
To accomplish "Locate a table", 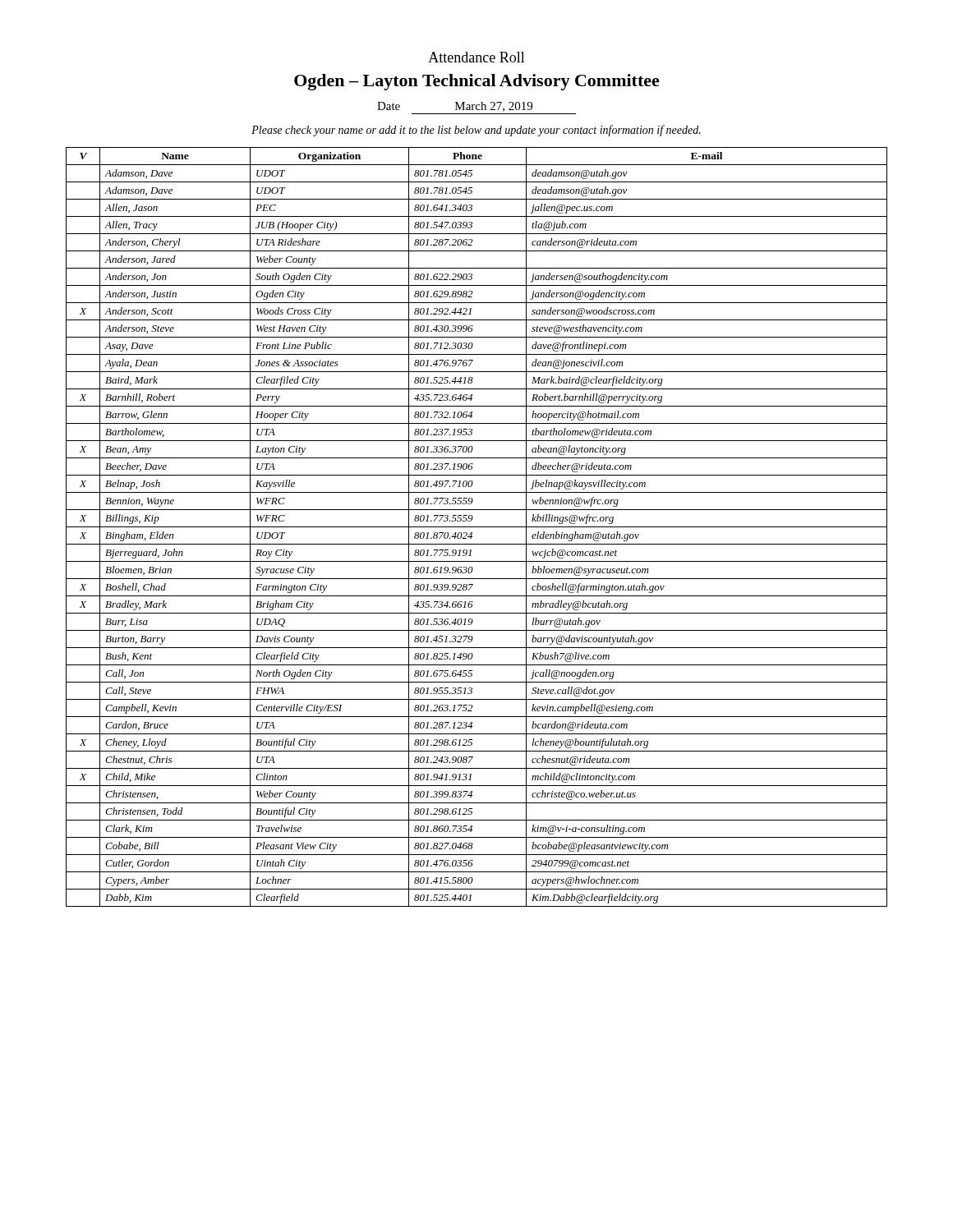I will (476, 527).
